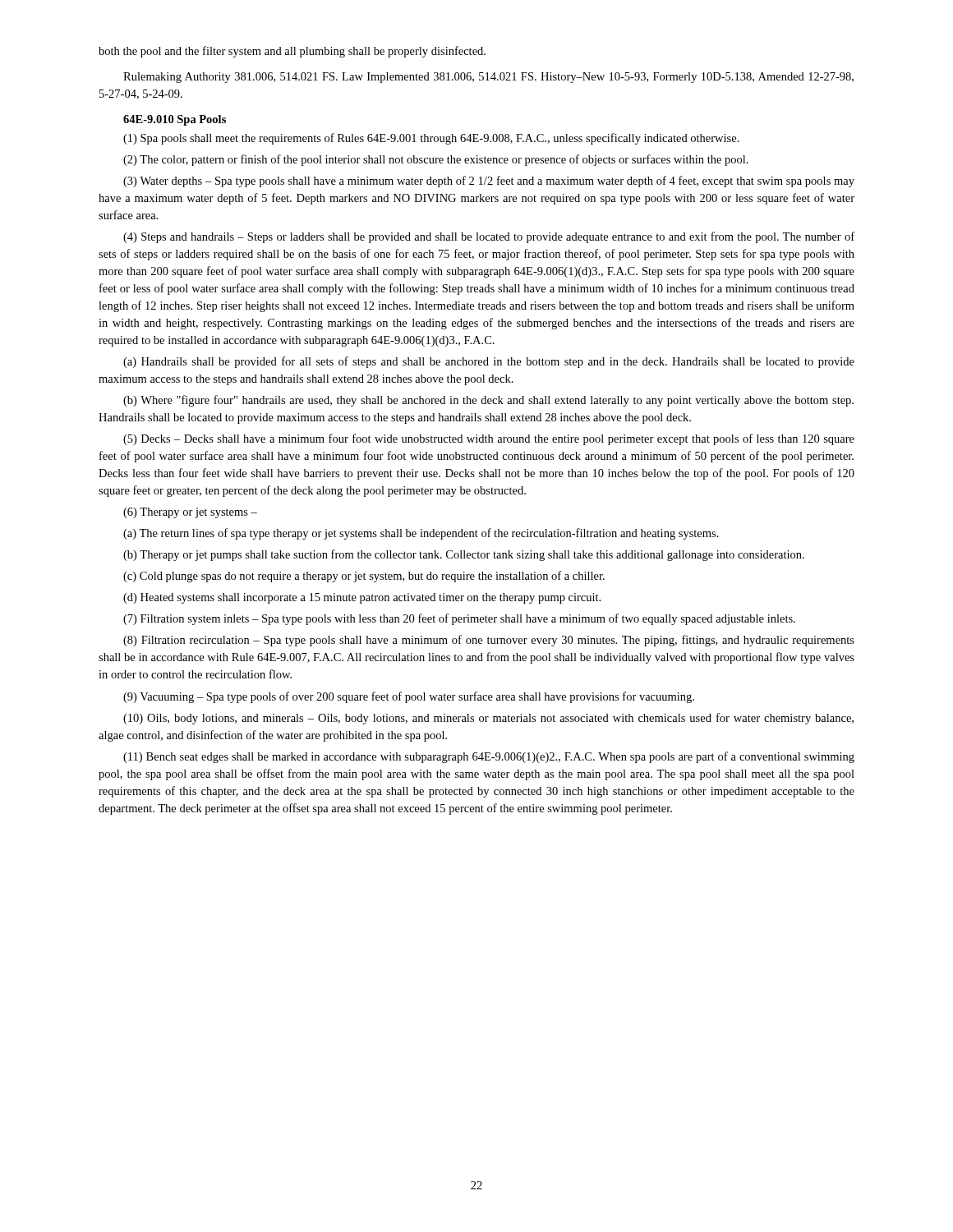Locate the block of text that opens with "(b) Where "figure"

pyautogui.click(x=476, y=409)
